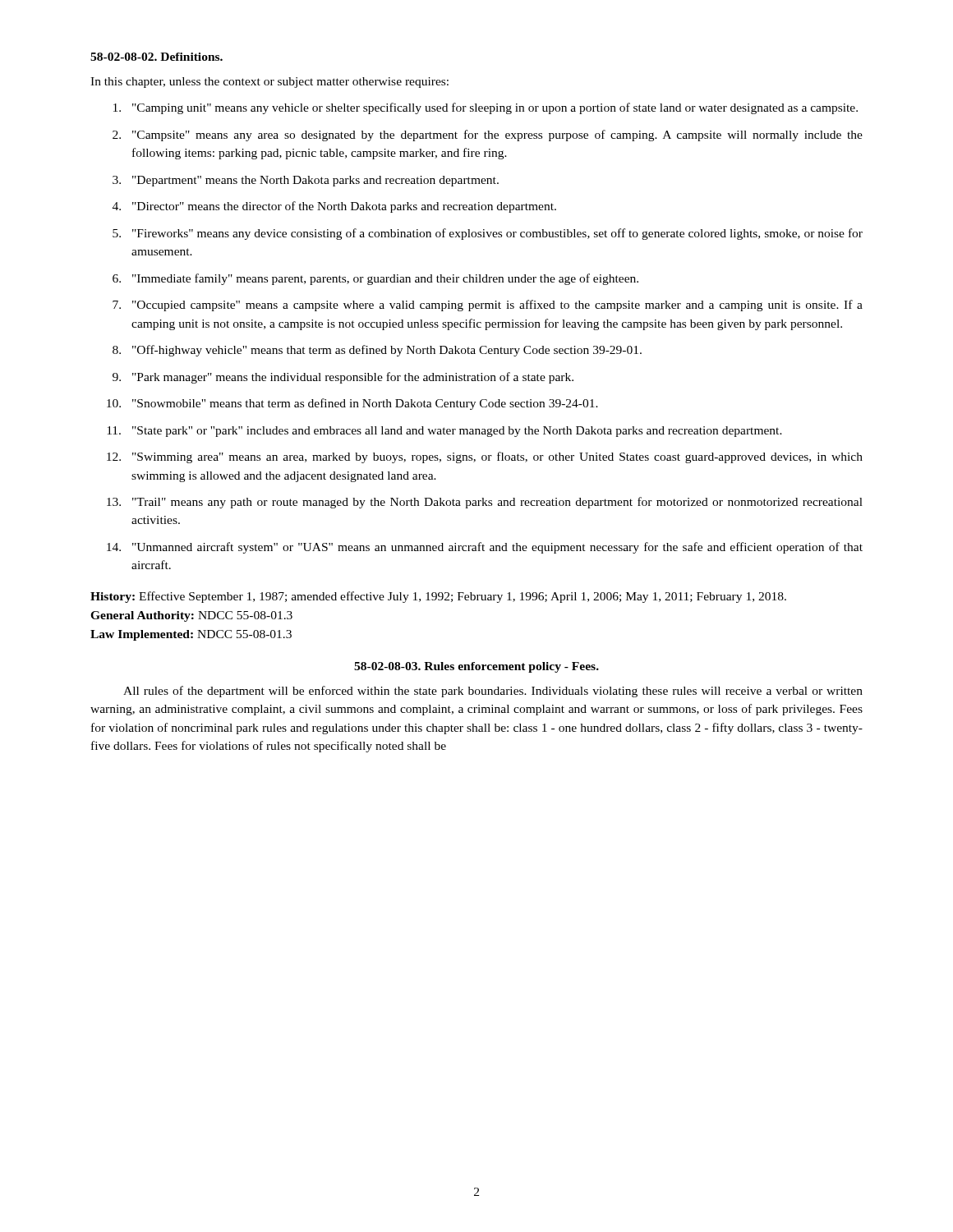
Task: Find the region starting "2. "Campsite" means any"
Action: pos(476,144)
